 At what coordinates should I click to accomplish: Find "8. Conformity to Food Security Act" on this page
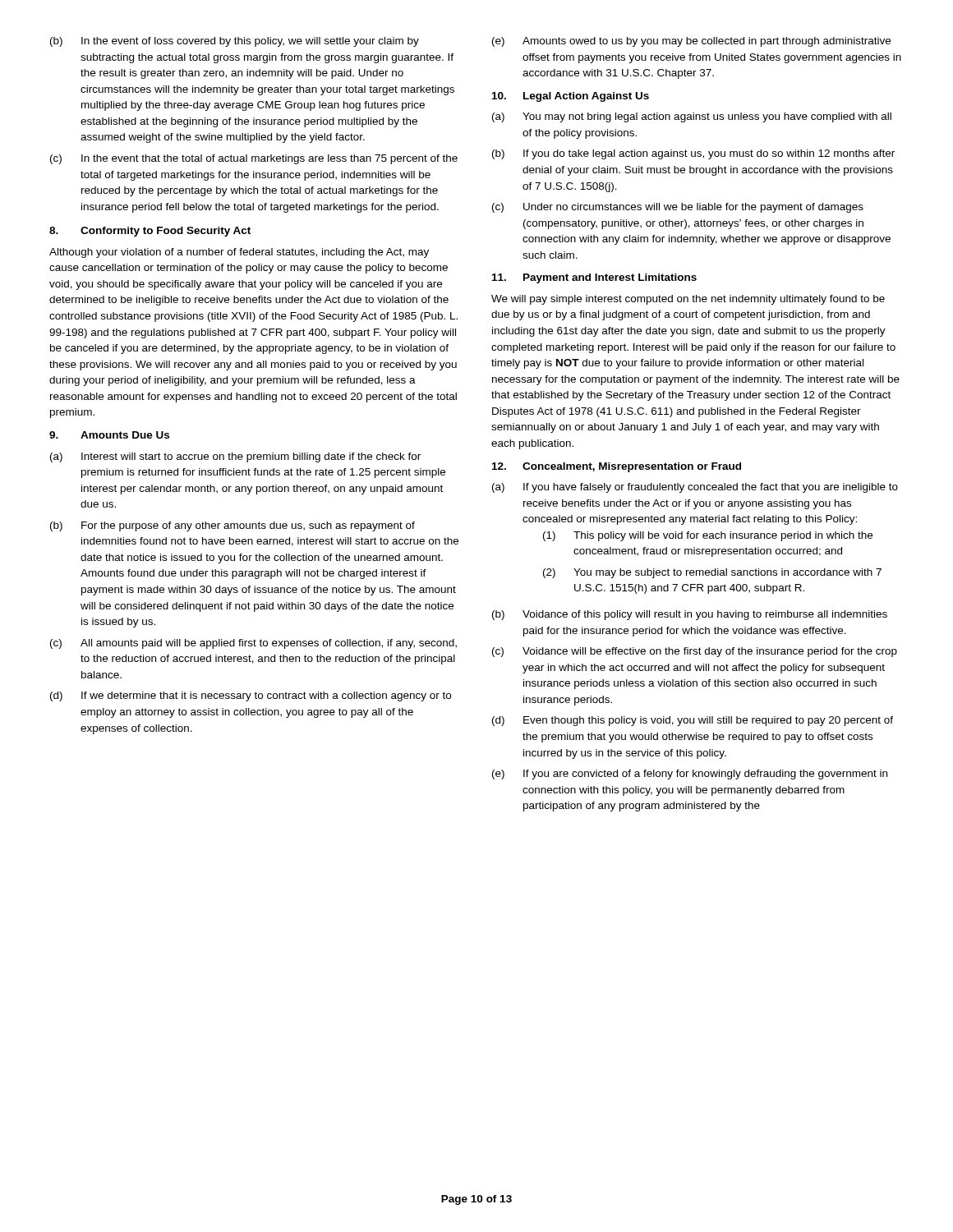(255, 231)
